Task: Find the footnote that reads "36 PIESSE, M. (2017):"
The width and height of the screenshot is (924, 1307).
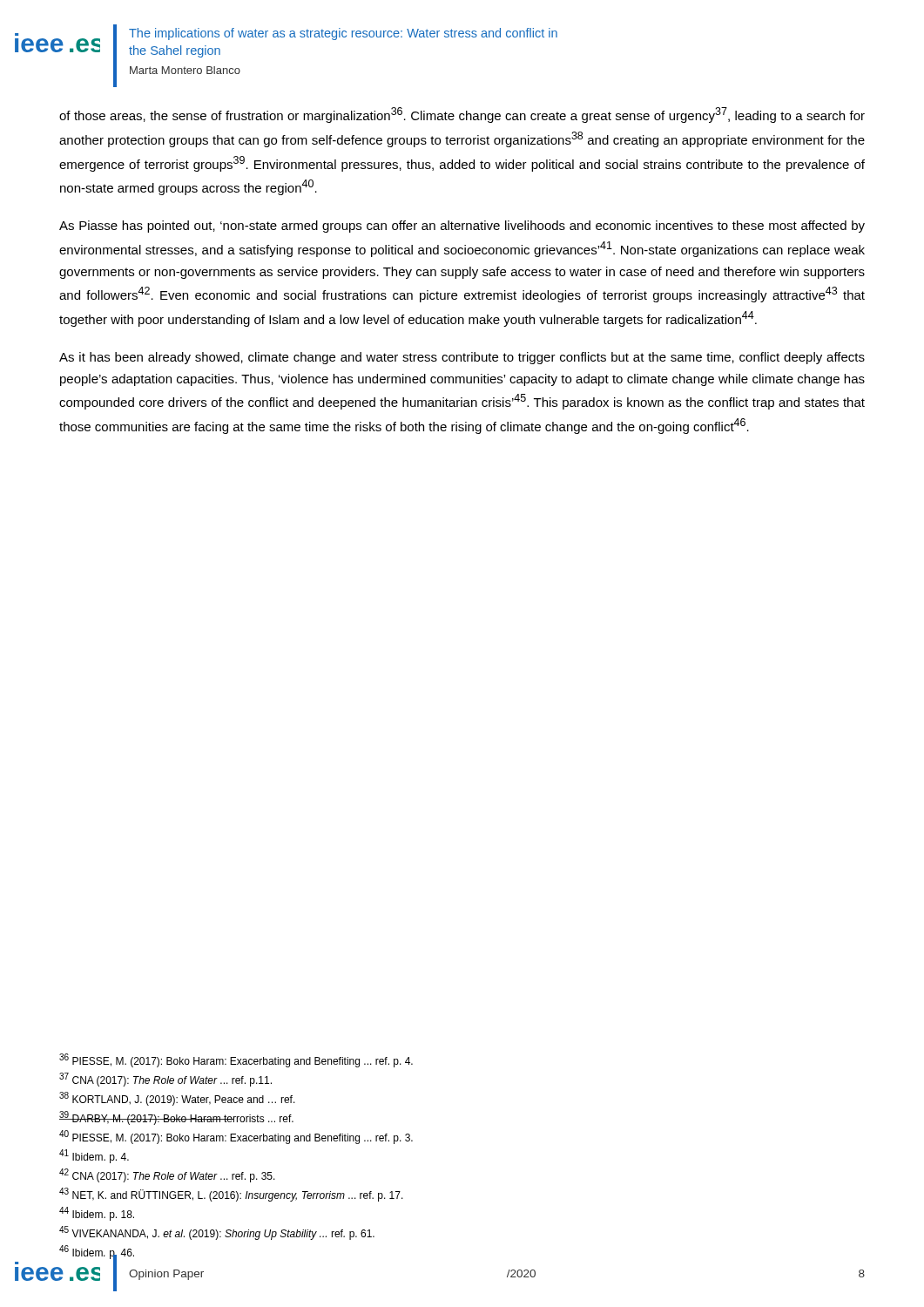Action: (x=236, y=1060)
